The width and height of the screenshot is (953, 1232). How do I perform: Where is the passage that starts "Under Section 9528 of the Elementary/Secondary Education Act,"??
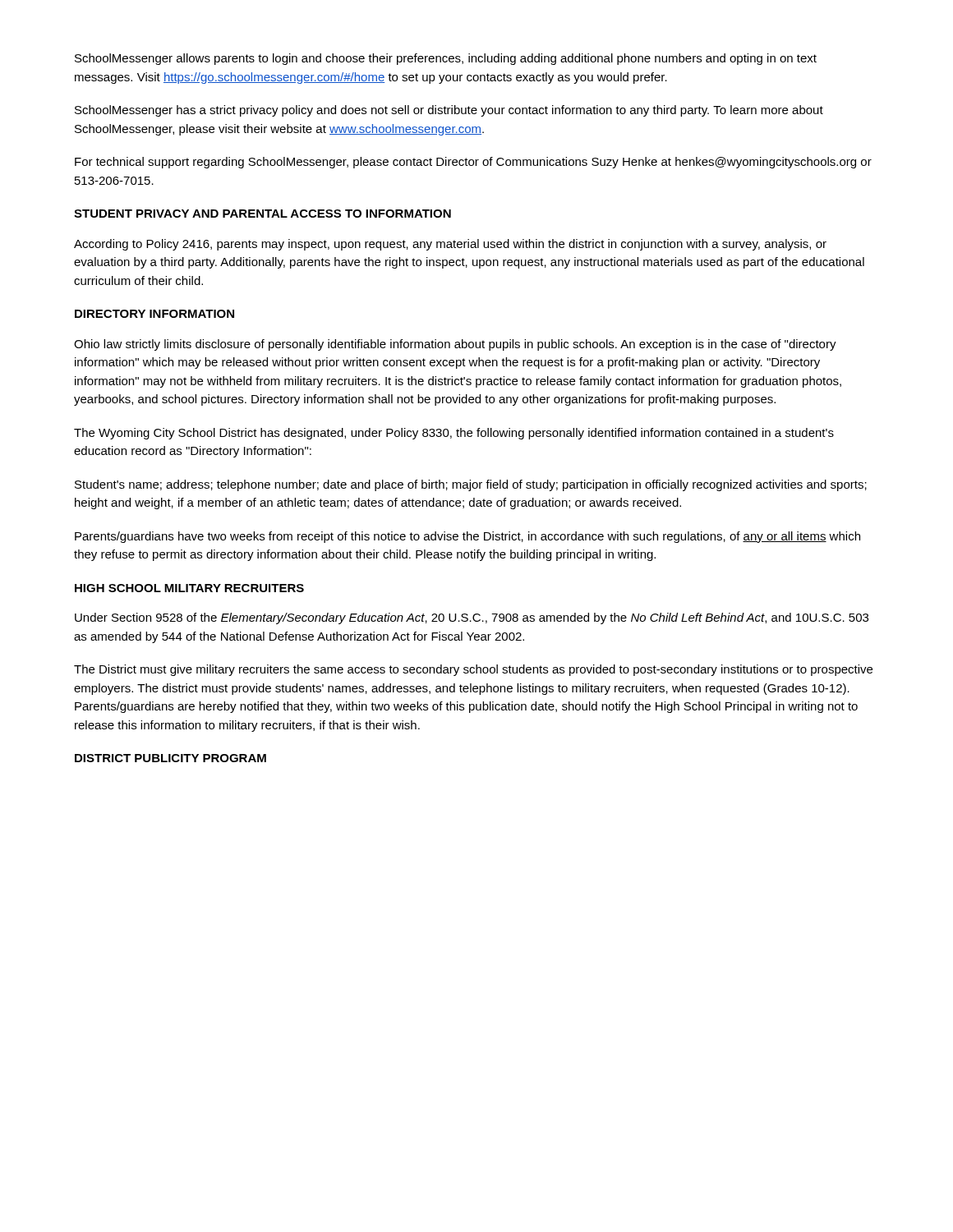pos(471,626)
